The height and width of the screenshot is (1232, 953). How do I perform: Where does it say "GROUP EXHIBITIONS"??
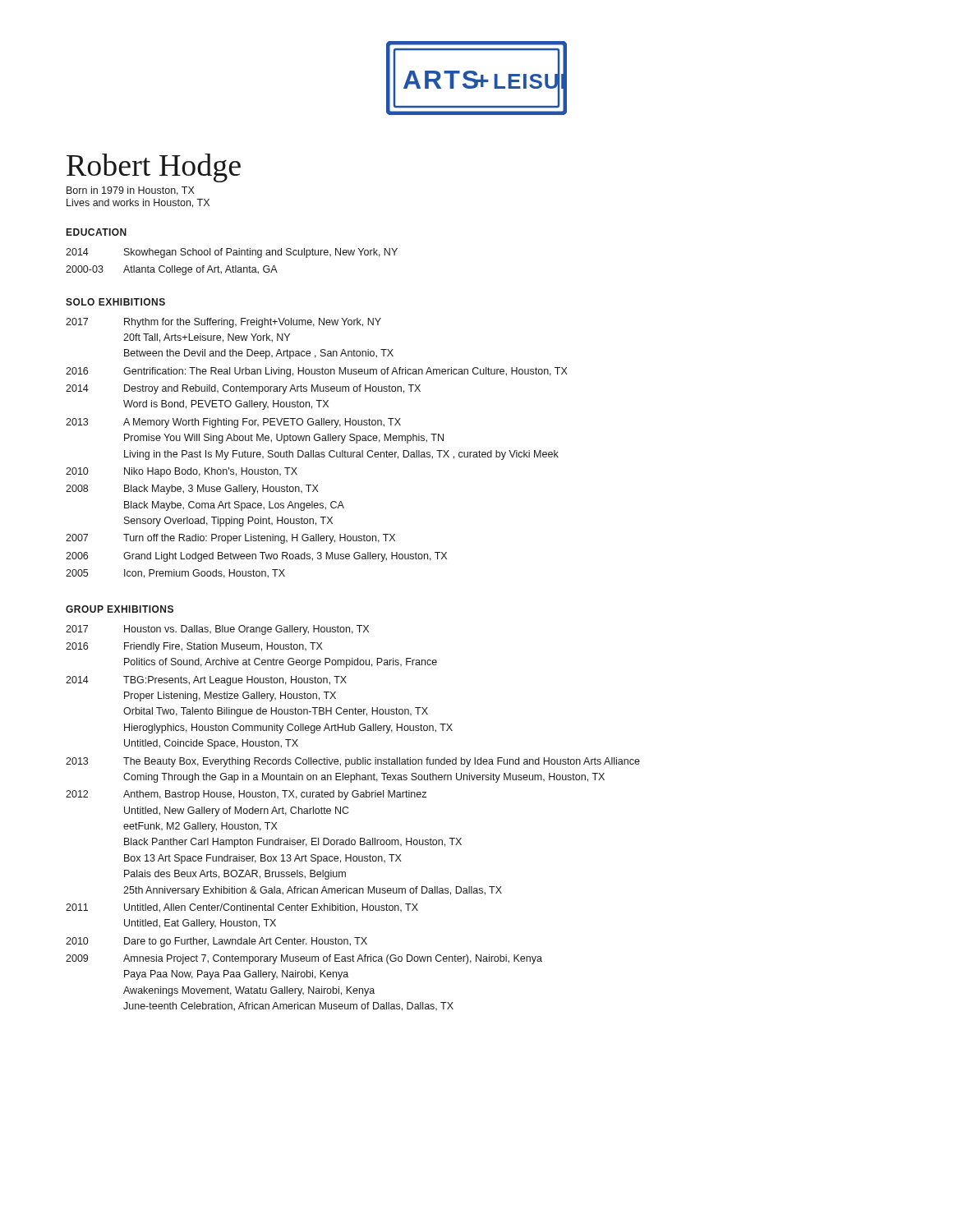coord(120,609)
